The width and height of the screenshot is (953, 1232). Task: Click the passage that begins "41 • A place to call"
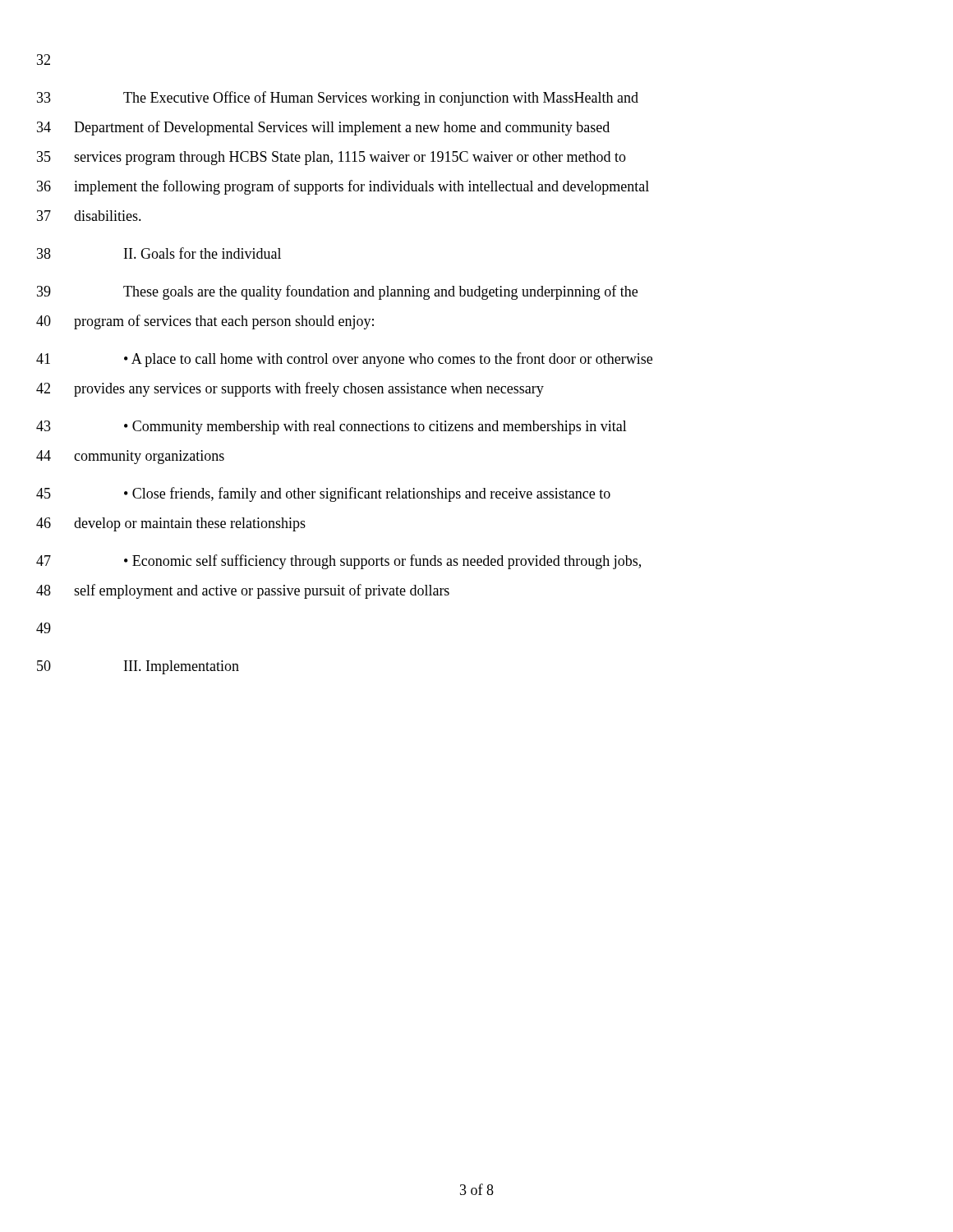[476, 359]
